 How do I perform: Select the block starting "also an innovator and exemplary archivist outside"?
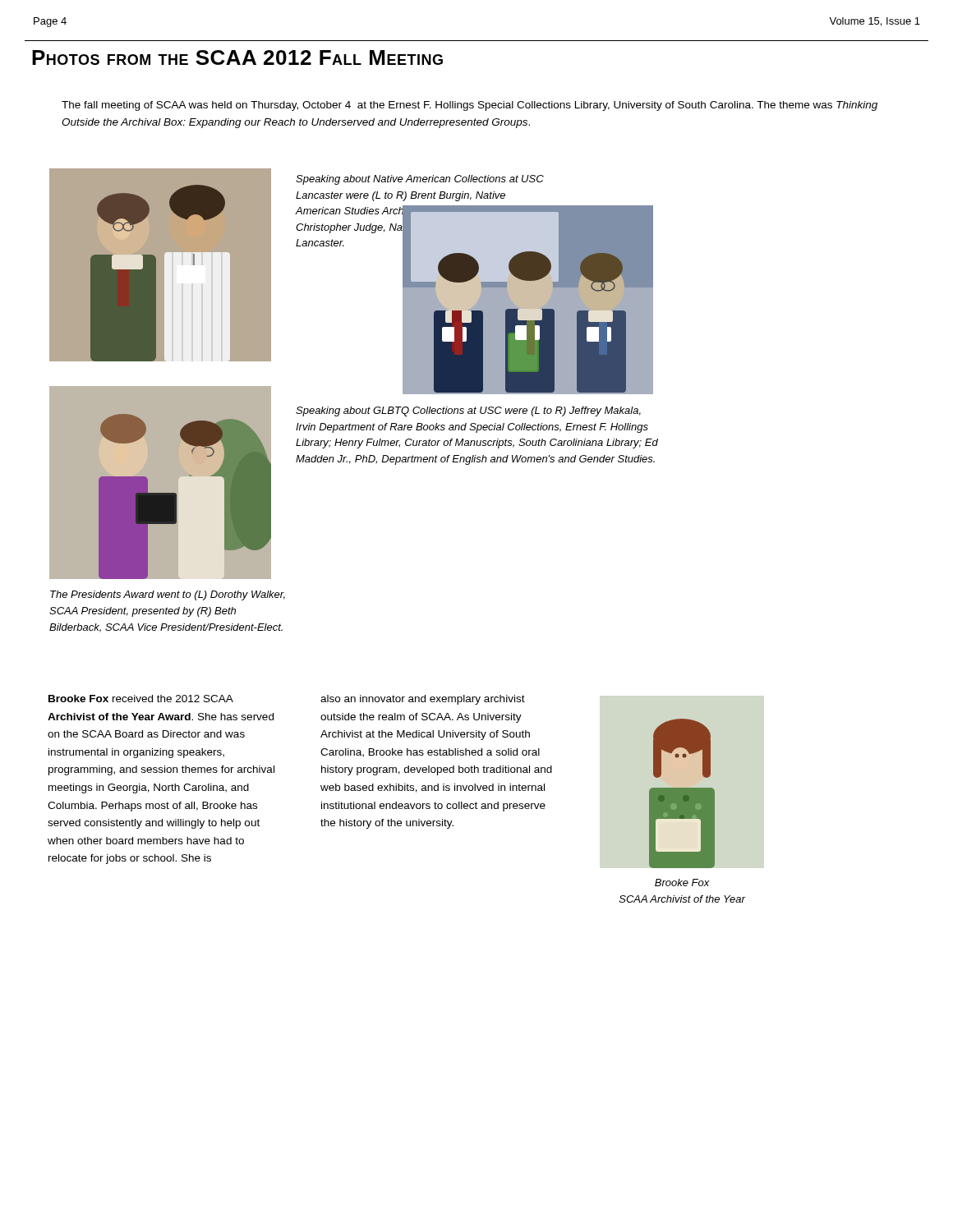click(436, 761)
